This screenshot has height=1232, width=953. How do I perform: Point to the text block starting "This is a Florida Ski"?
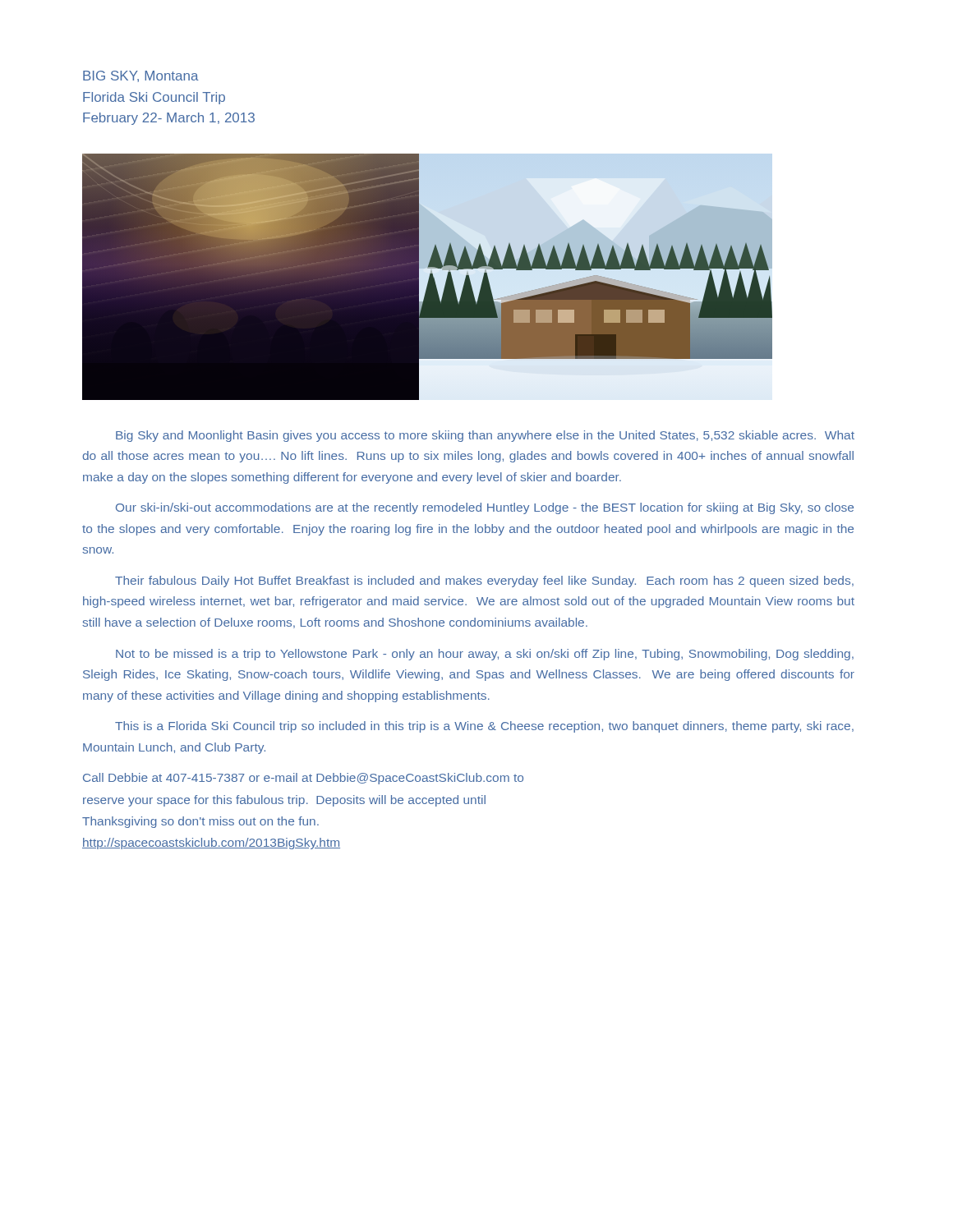468,736
